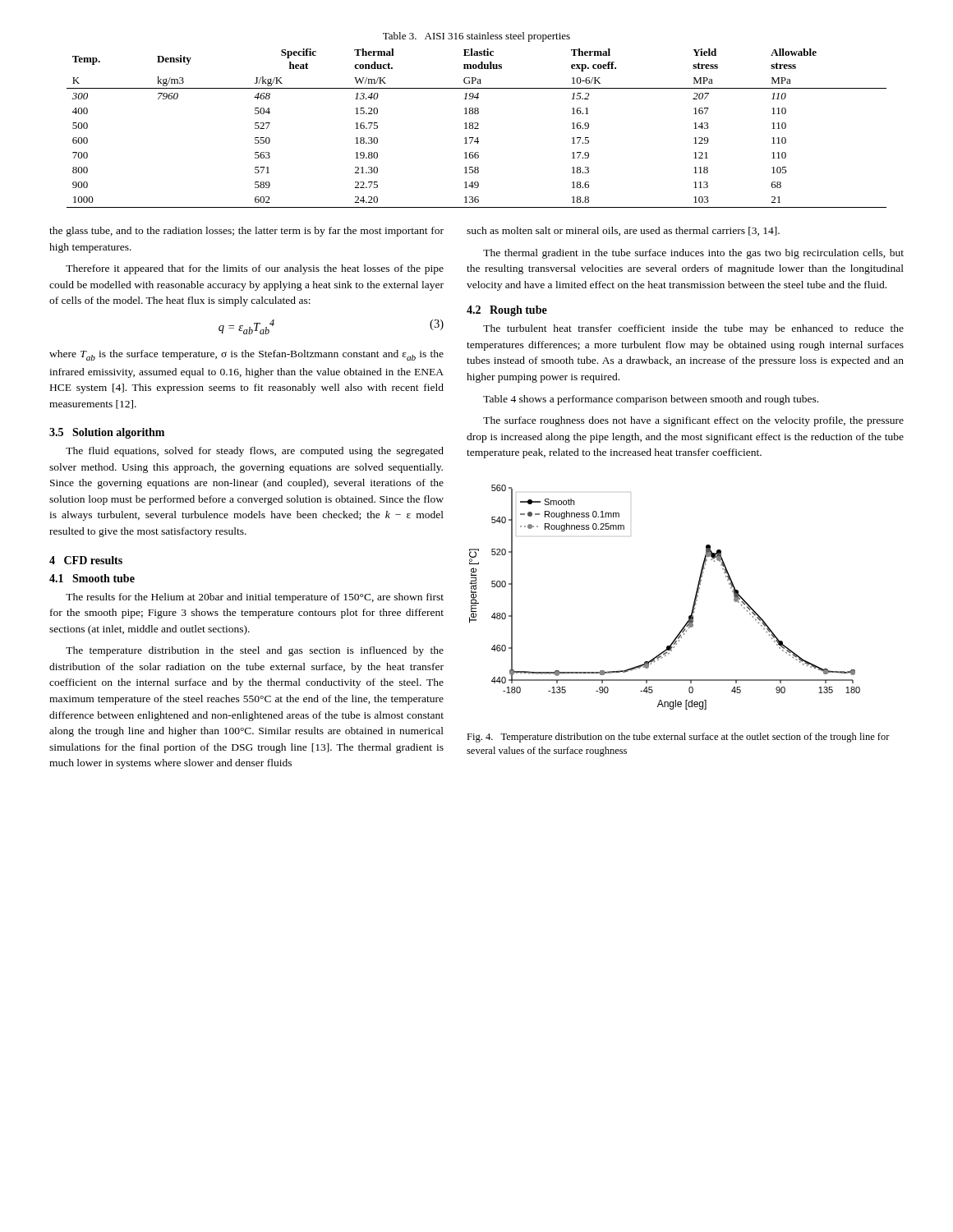Screen dimensions: 1232x953
Task: Click the passage that begins "The results for the Helium at"
Action: pos(246,613)
